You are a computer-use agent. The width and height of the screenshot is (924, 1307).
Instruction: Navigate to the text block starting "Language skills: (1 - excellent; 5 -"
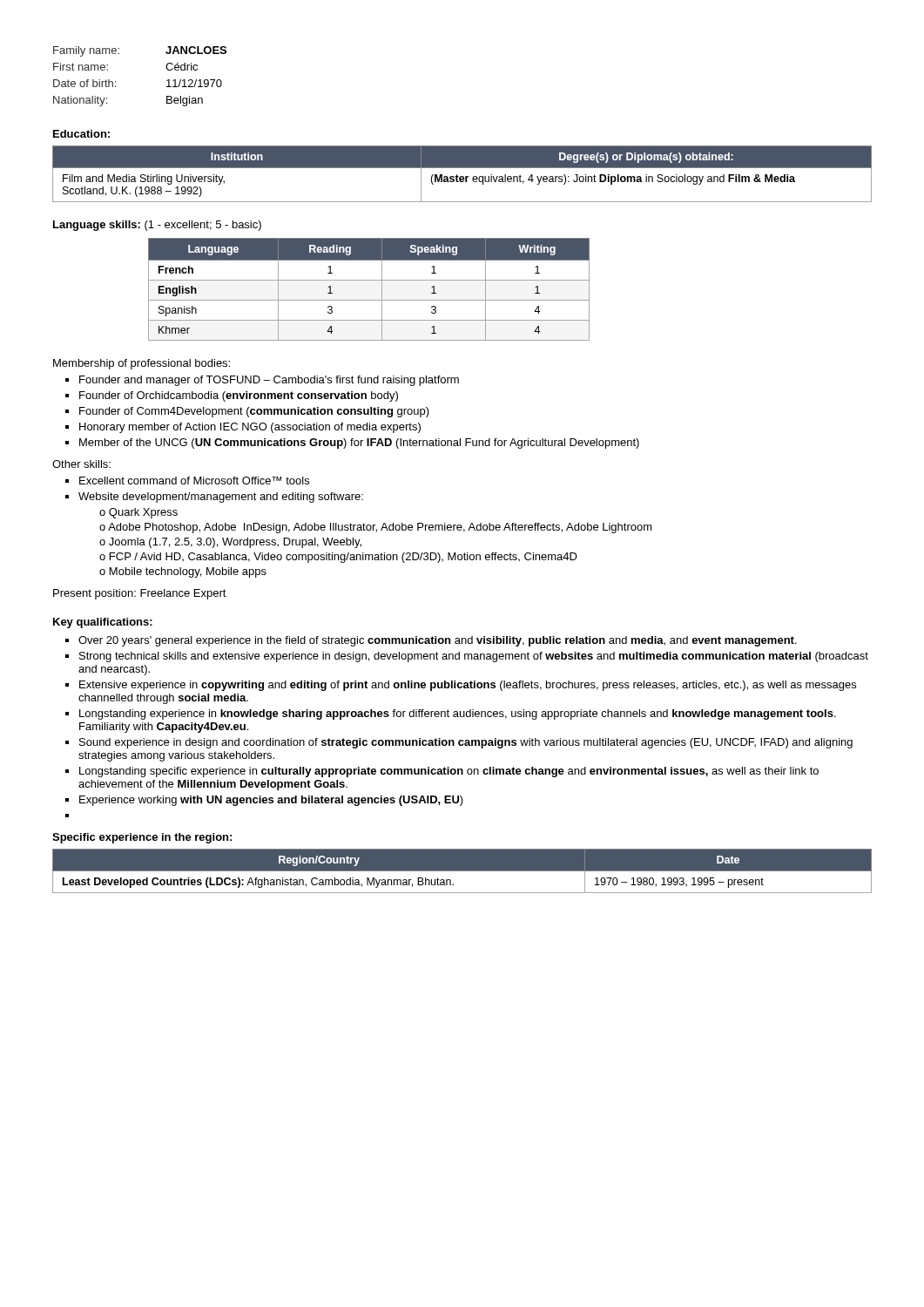157,224
